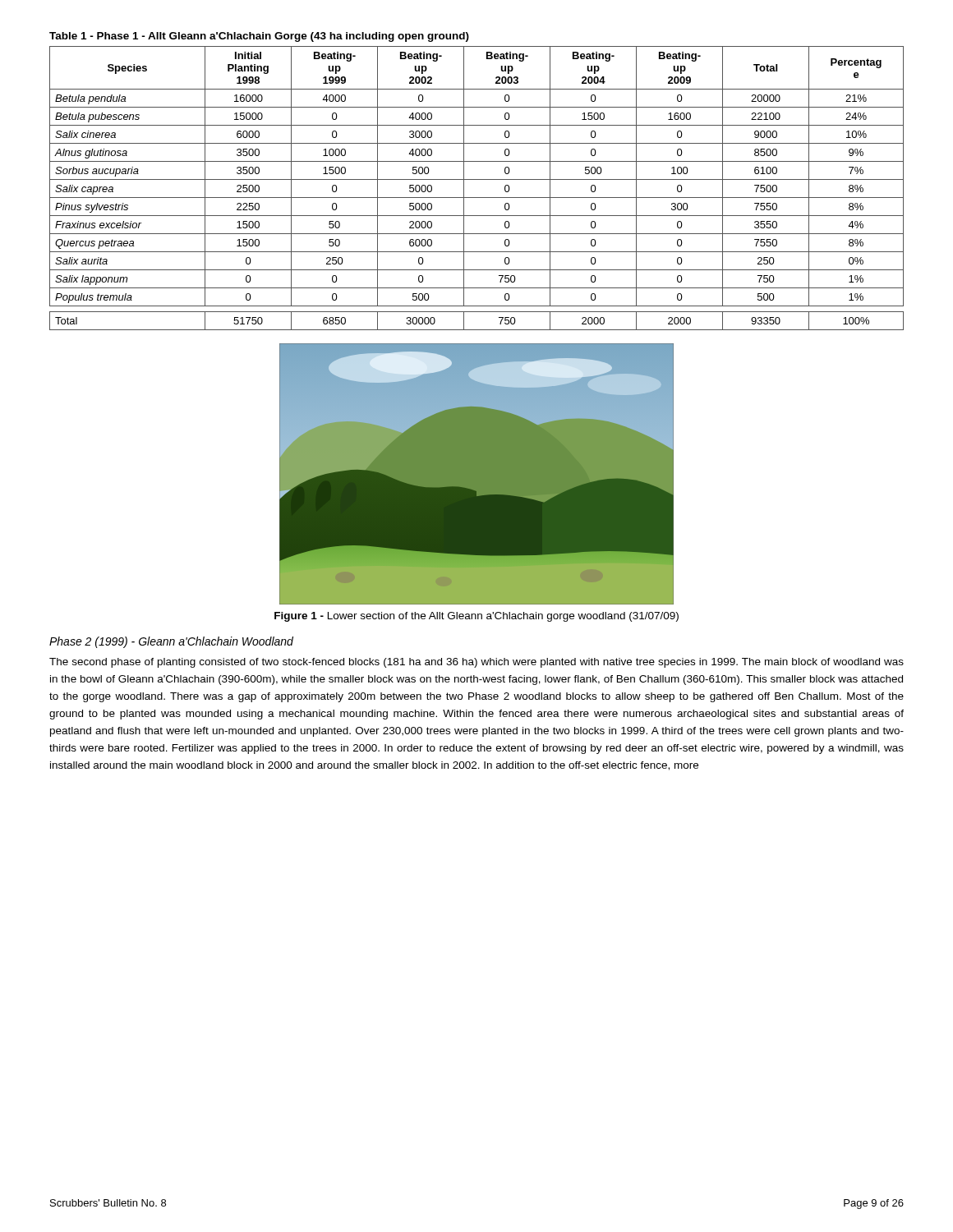This screenshot has width=953, height=1232.
Task: Point to the text starting "The second phase of planting"
Action: (x=476, y=713)
